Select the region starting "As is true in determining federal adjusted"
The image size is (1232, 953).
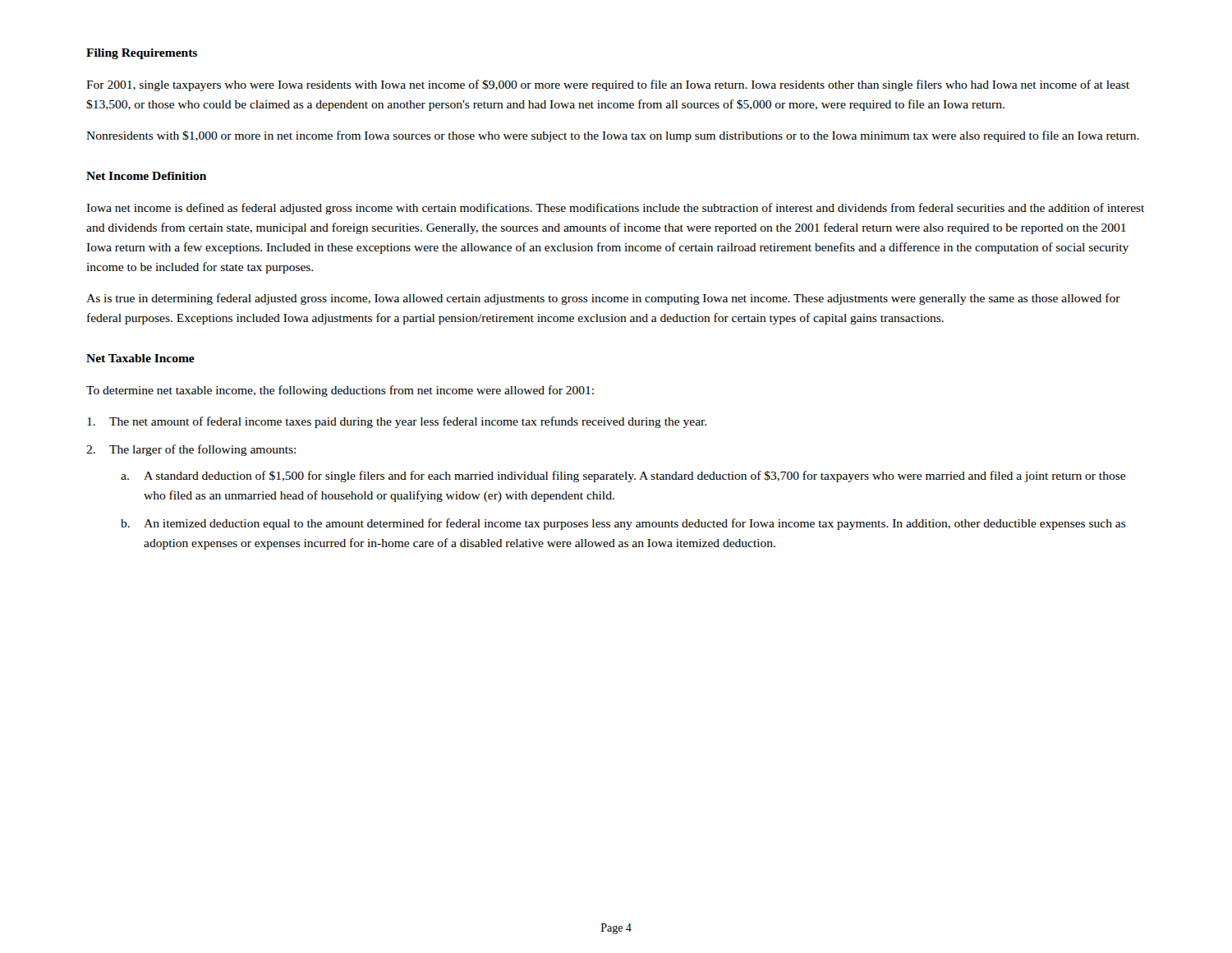[x=603, y=308]
